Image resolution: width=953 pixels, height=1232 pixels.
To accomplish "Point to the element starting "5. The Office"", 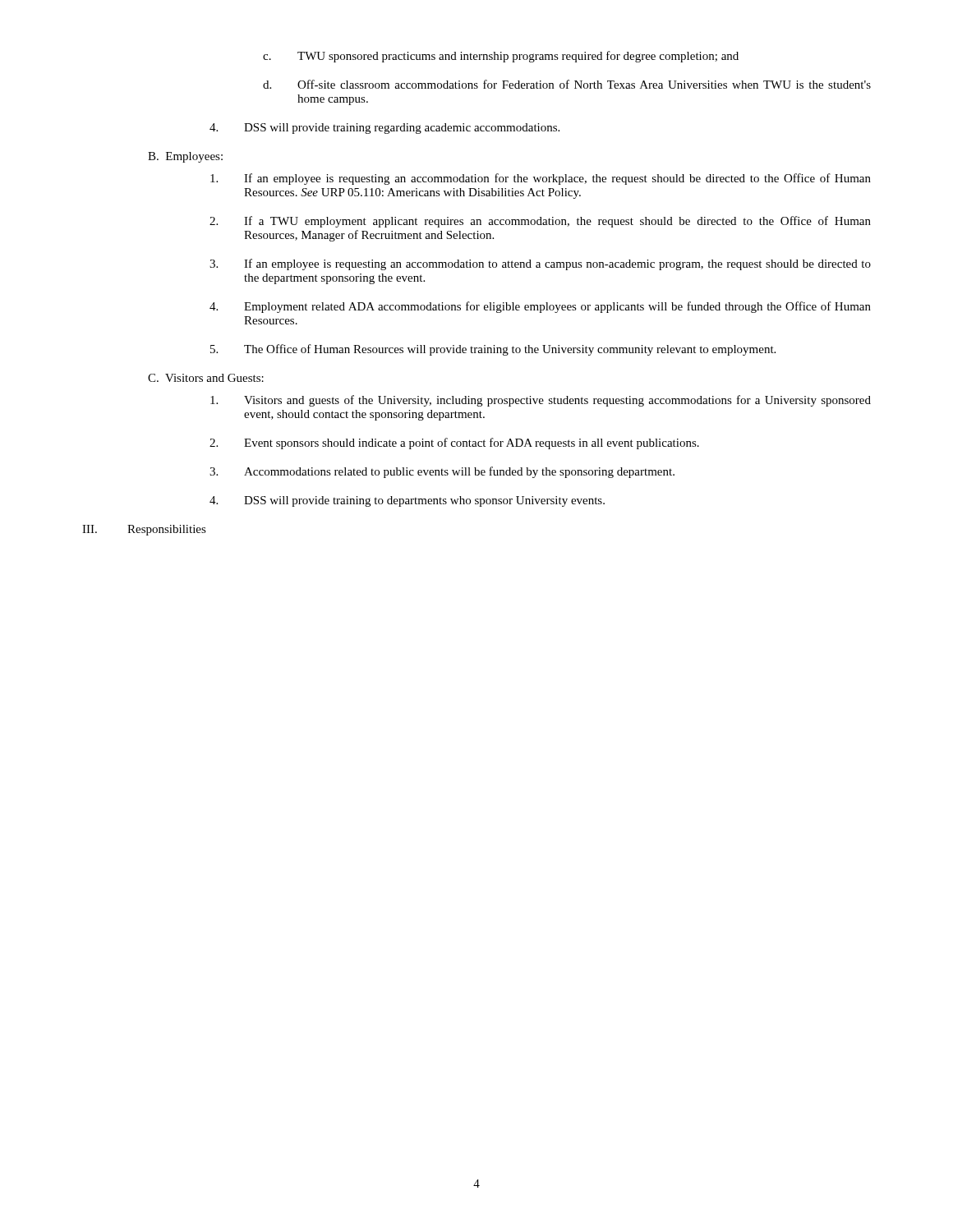I will pos(540,349).
